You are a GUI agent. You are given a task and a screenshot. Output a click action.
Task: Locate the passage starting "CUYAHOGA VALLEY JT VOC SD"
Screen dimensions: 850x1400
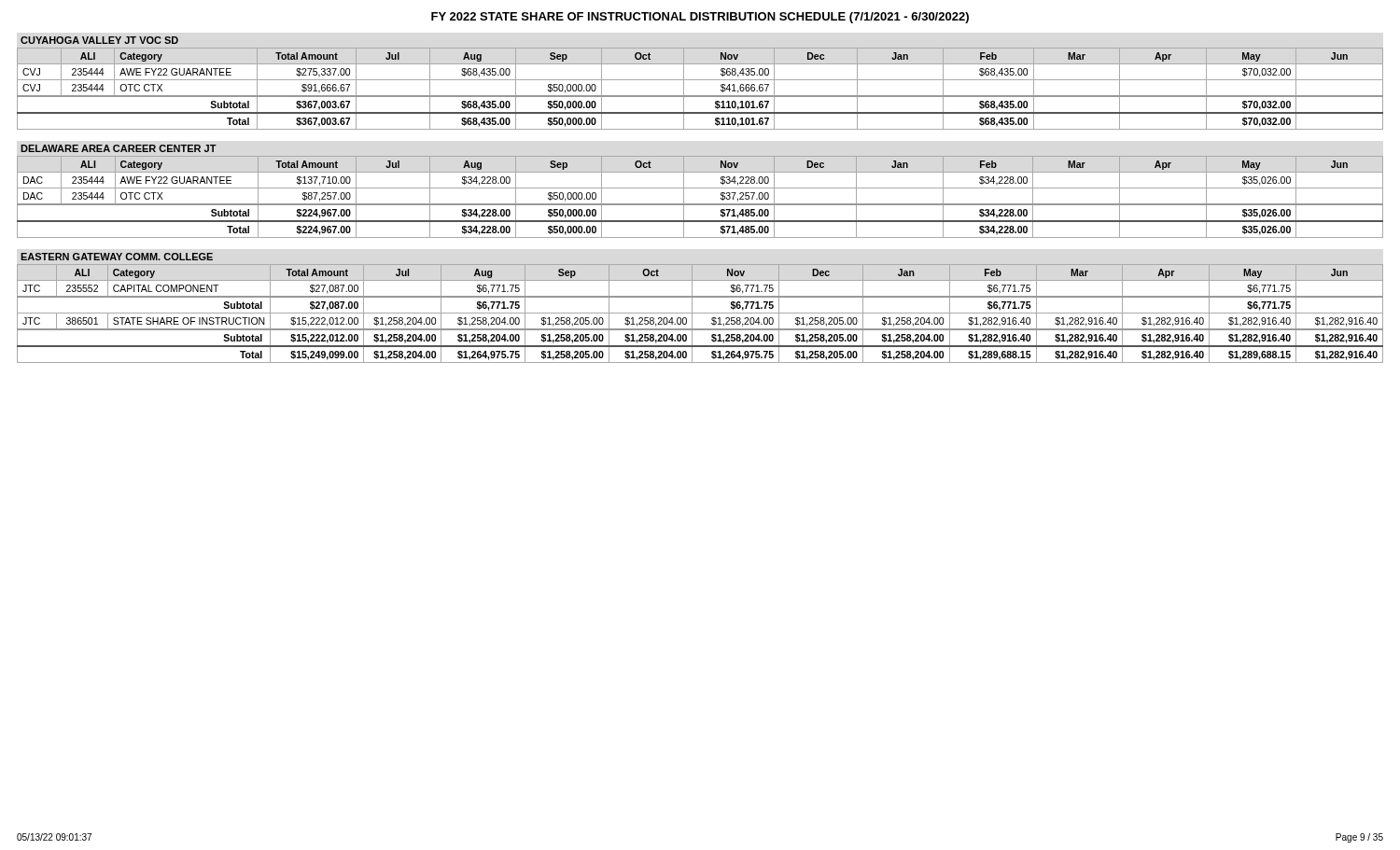(100, 40)
